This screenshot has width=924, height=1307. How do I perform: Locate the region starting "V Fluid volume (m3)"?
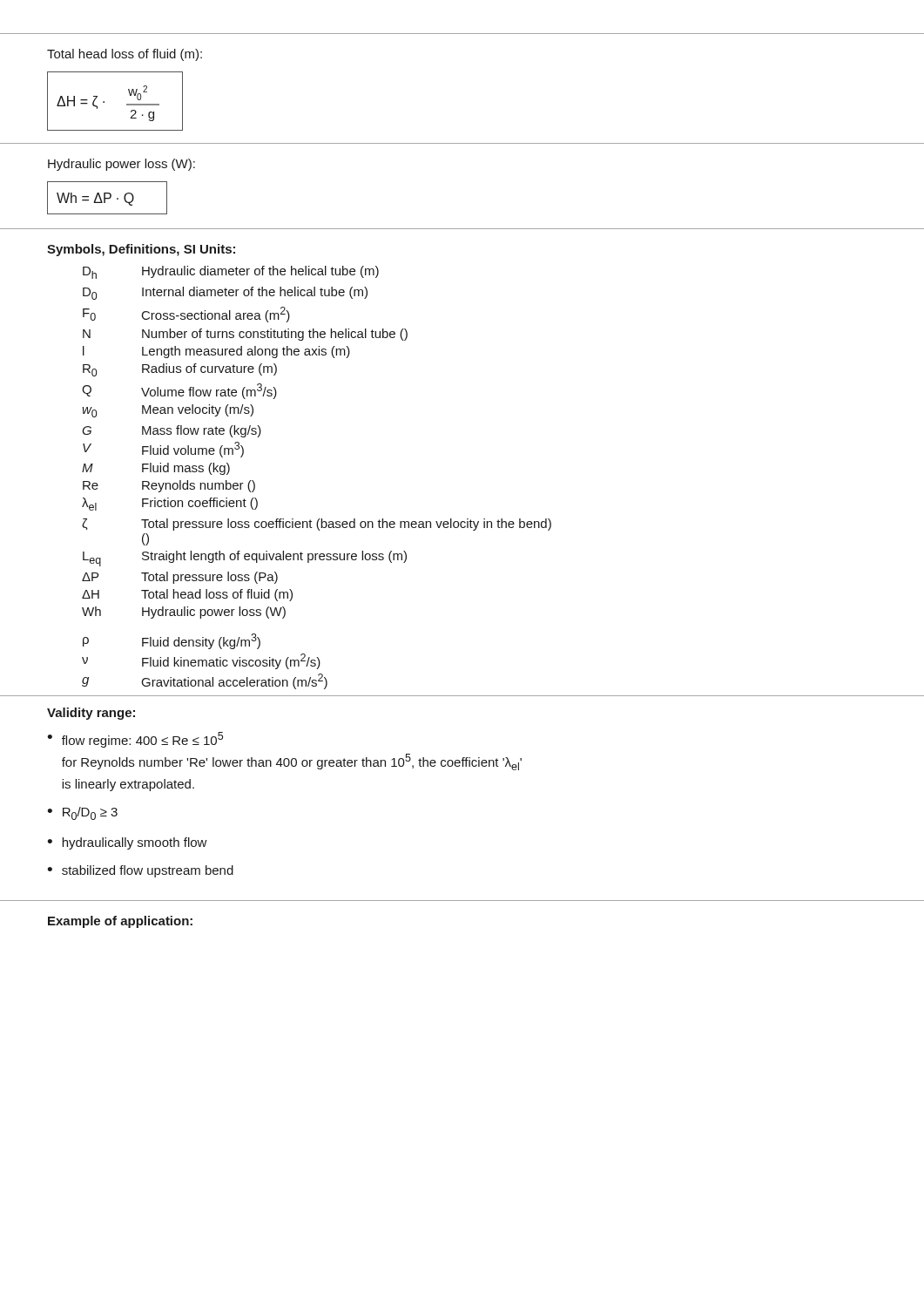163,450
